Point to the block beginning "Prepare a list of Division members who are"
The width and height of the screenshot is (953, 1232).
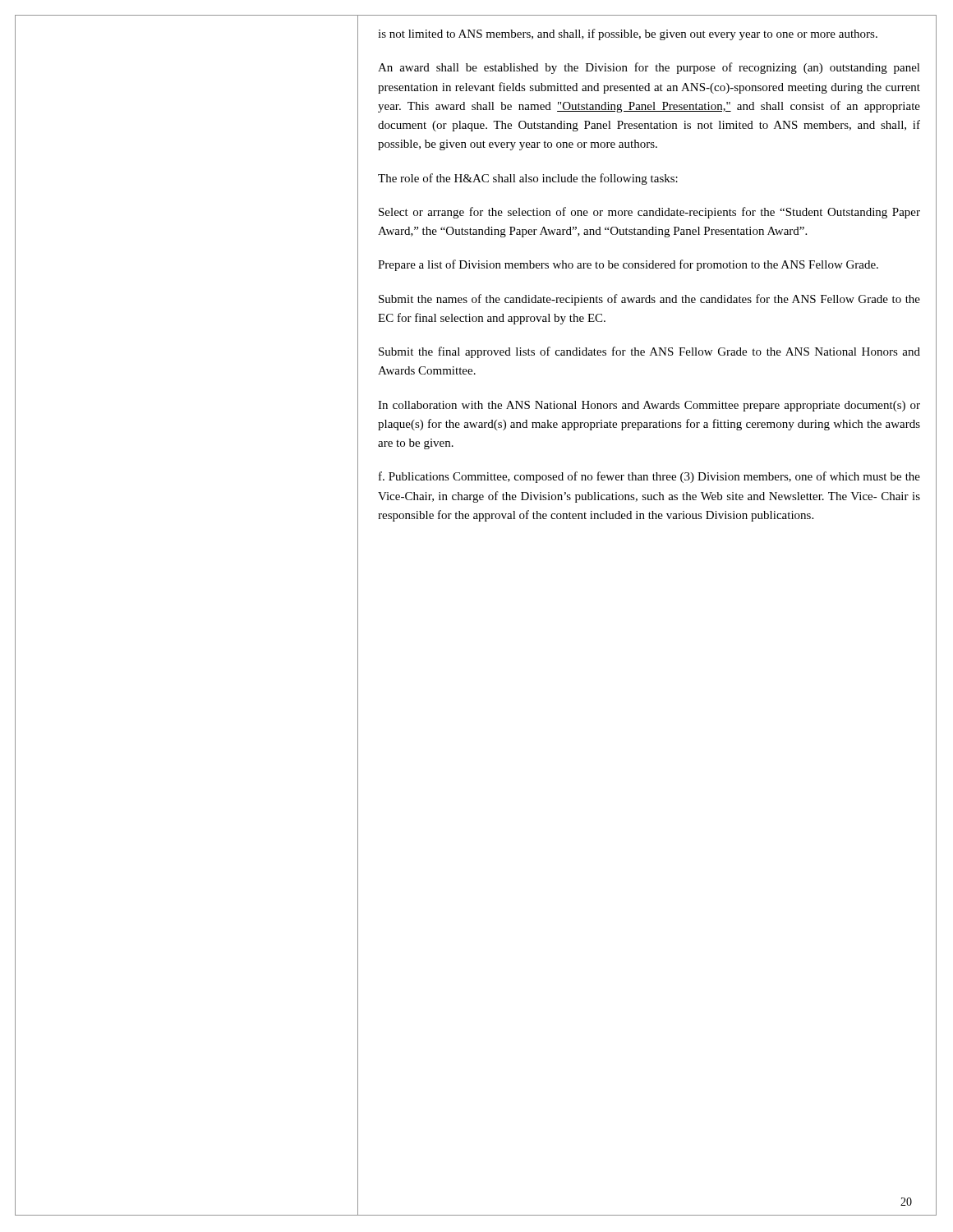pyautogui.click(x=628, y=265)
